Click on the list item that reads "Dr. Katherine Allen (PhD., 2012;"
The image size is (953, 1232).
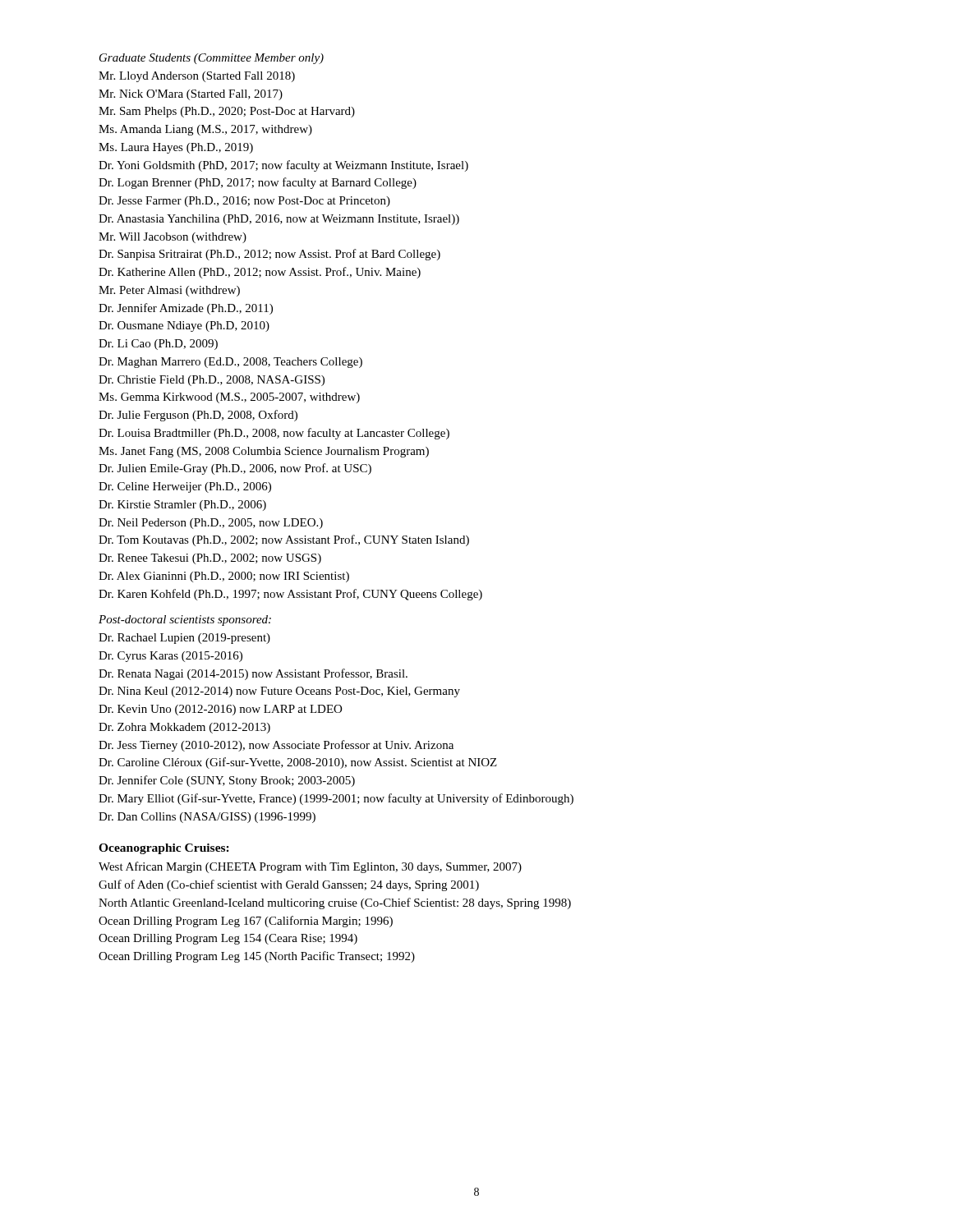coord(260,272)
